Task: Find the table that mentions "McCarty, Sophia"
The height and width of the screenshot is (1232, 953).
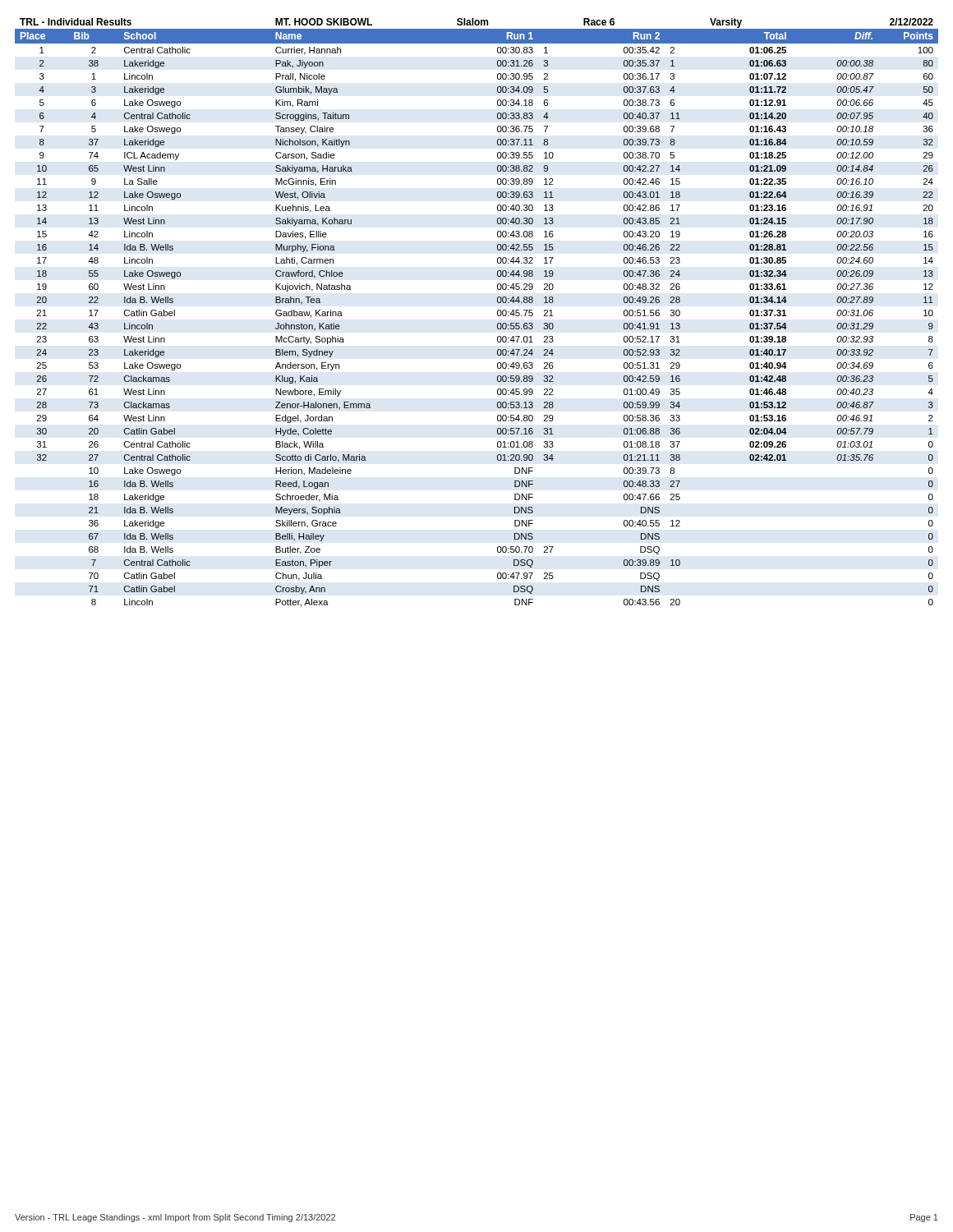Action: tap(476, 312)
